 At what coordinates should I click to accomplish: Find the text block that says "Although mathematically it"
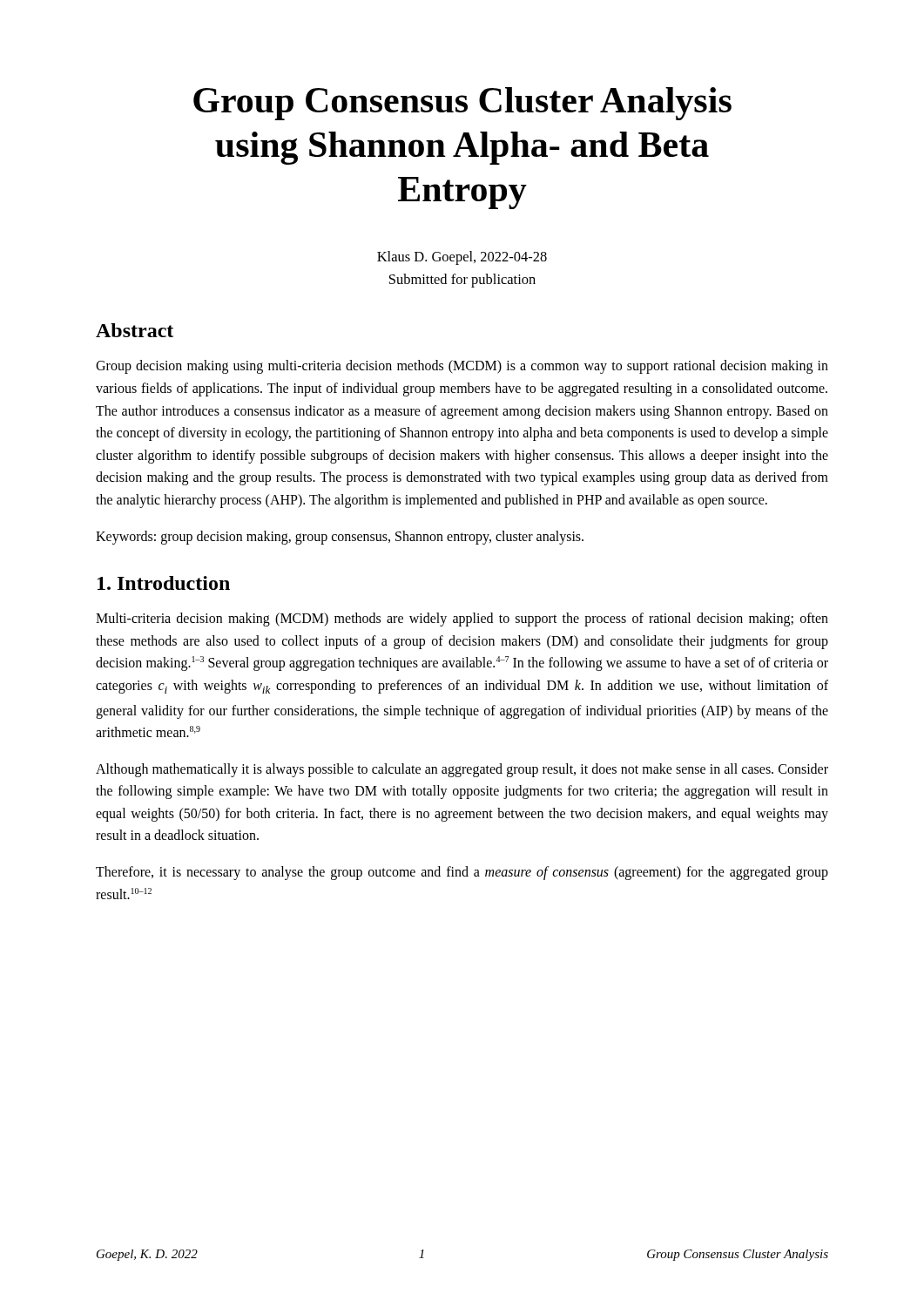click(x=462, y=802)
